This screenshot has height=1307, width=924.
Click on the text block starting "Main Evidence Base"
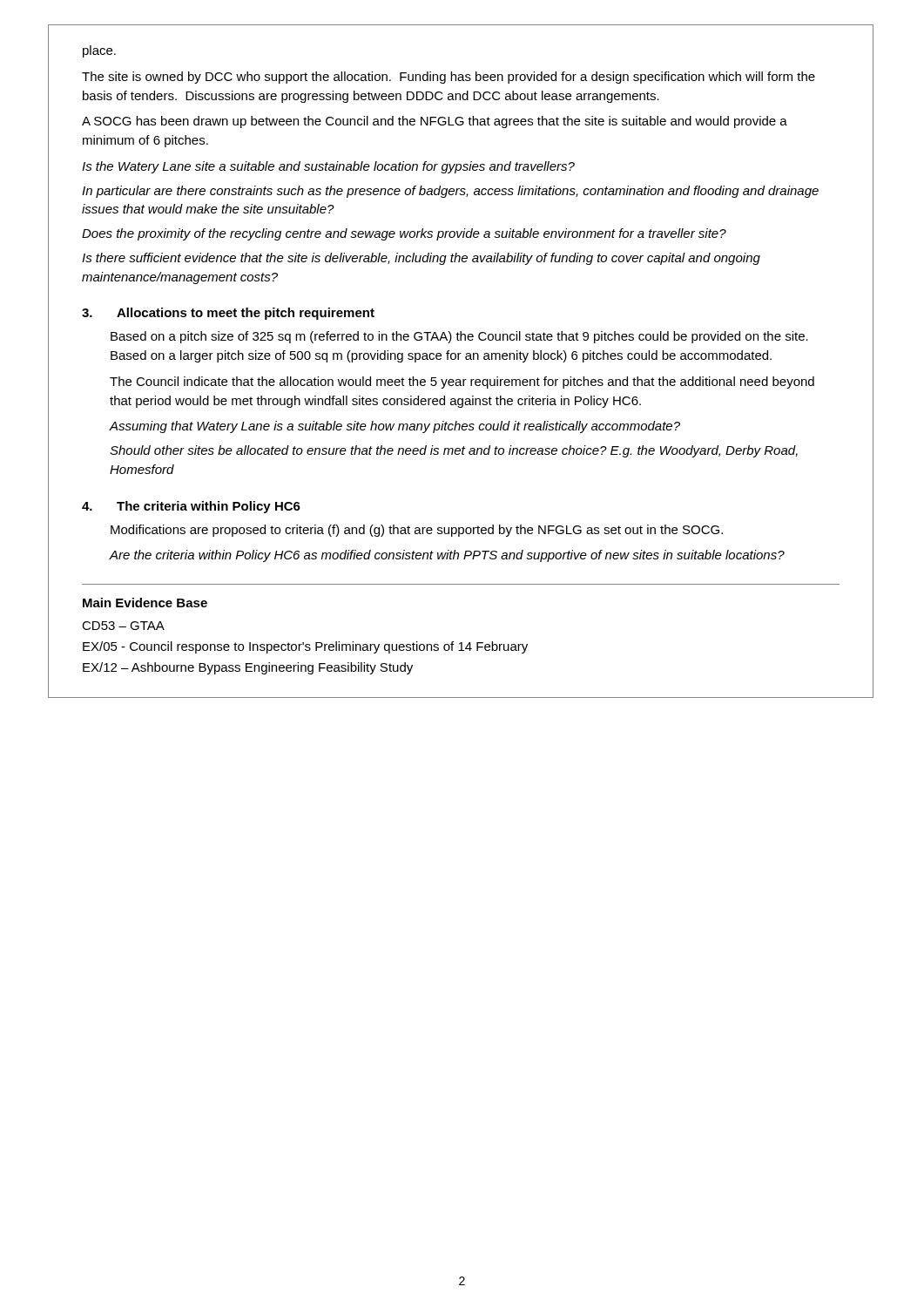click(x=145, y=603)
